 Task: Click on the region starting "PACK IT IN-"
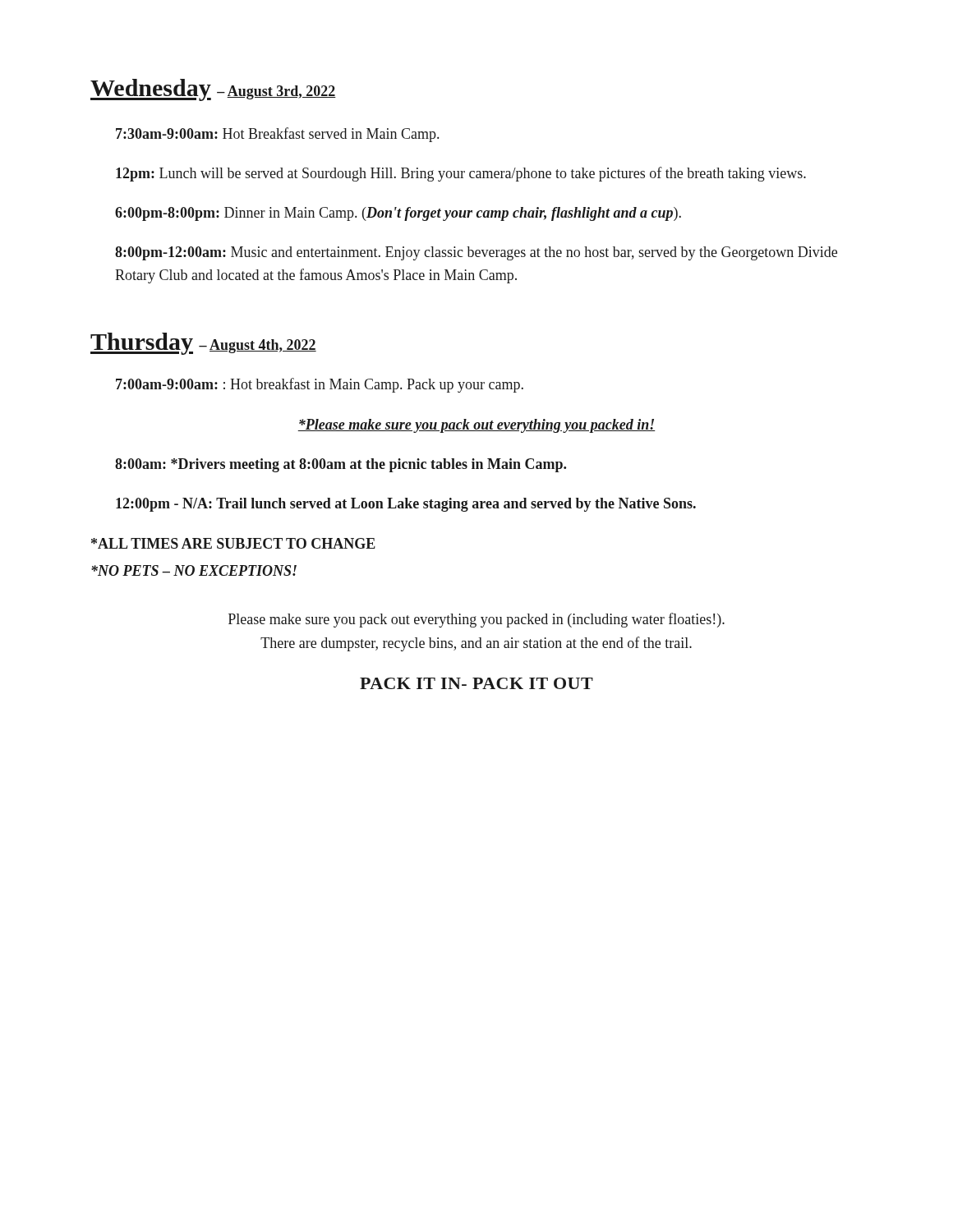(476, 683)
